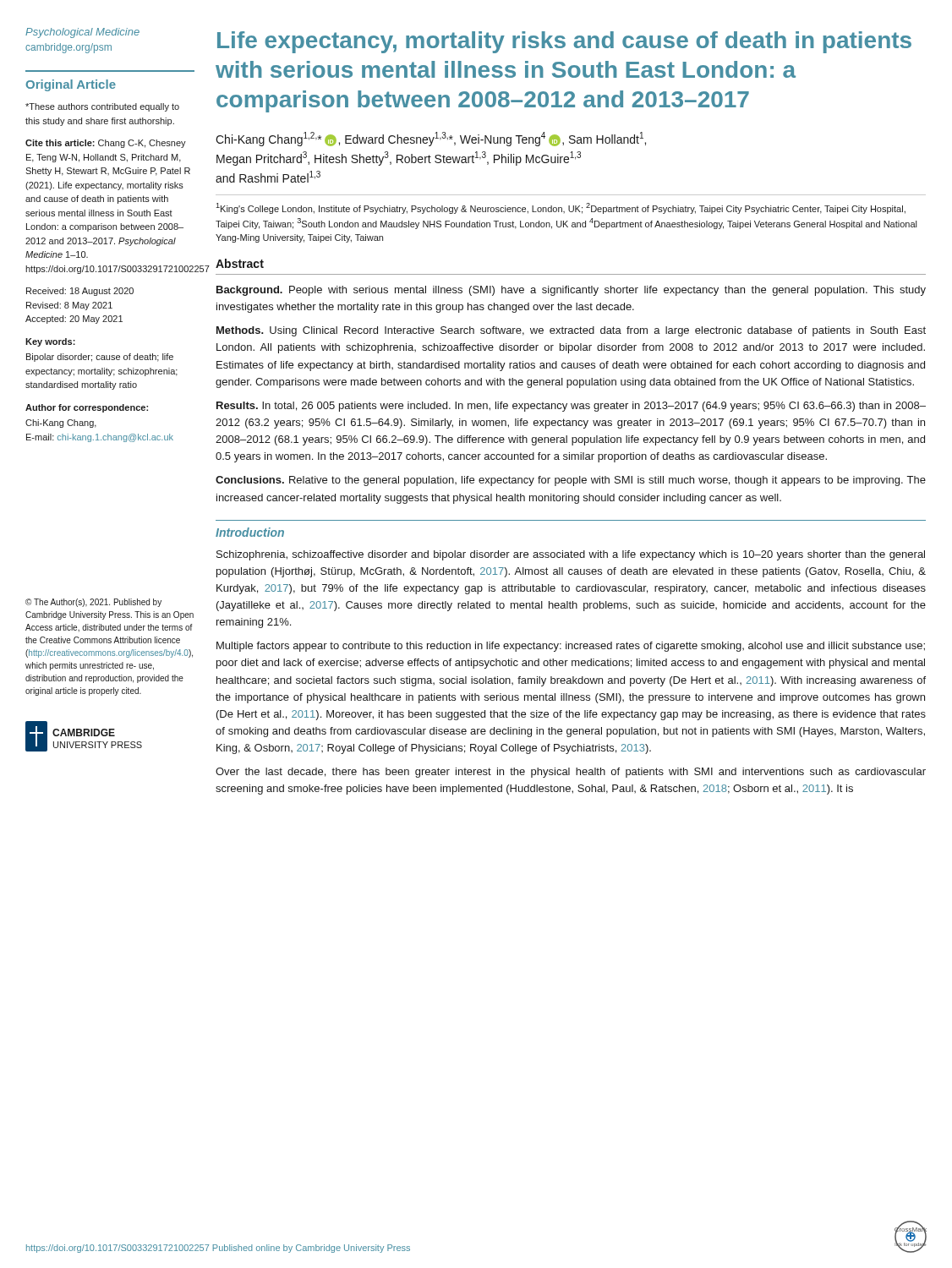The height and width of the screenshot is (1268, 952).
Task: Locate the block of text that opens with "Received: 18 August 2020 Revised: 8"
Action: coord(80,305)
